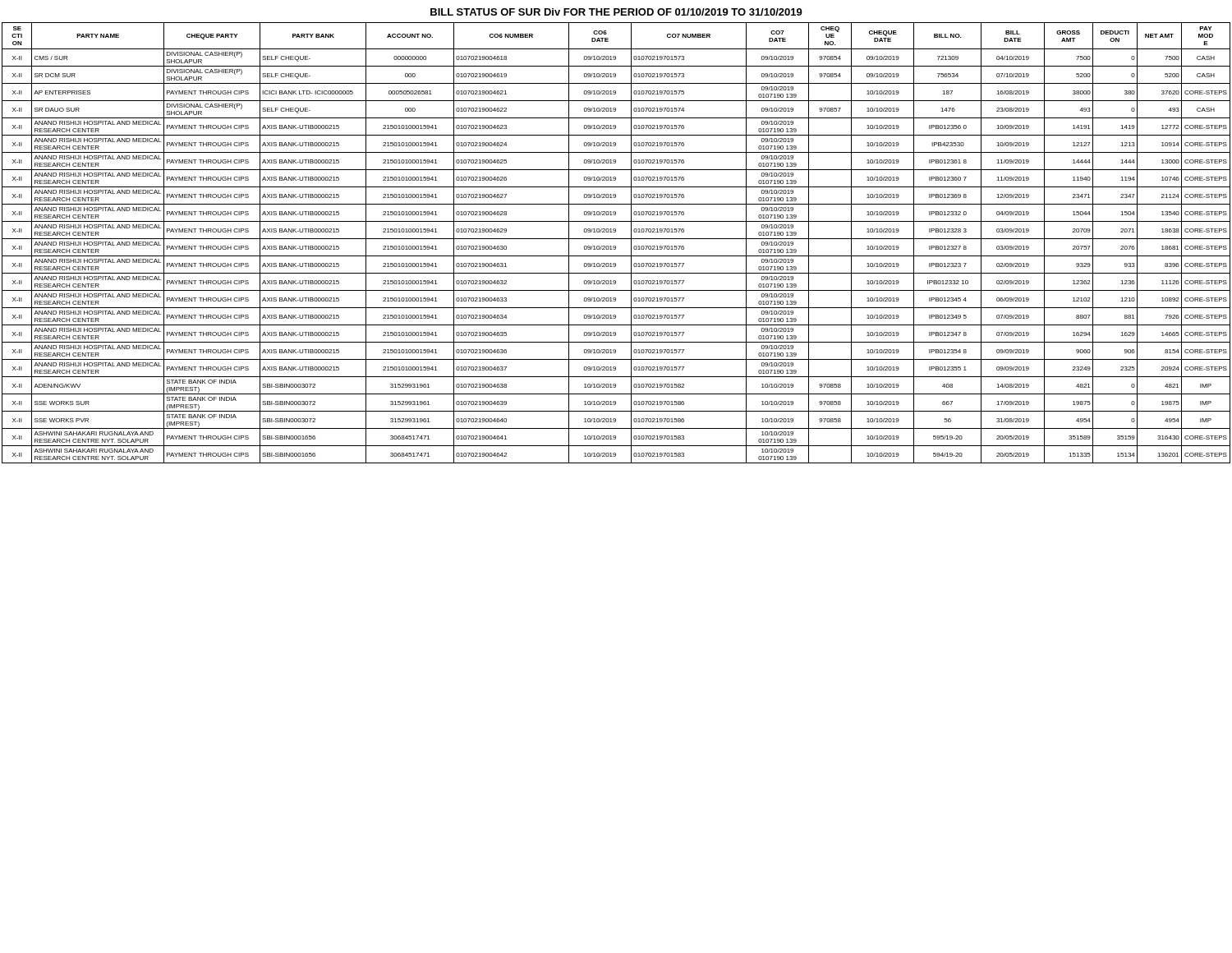Screen dimensions: 953x1232
Task: Locate the table with the text "GROSS AMT"
Action: [x=616, y=243]
